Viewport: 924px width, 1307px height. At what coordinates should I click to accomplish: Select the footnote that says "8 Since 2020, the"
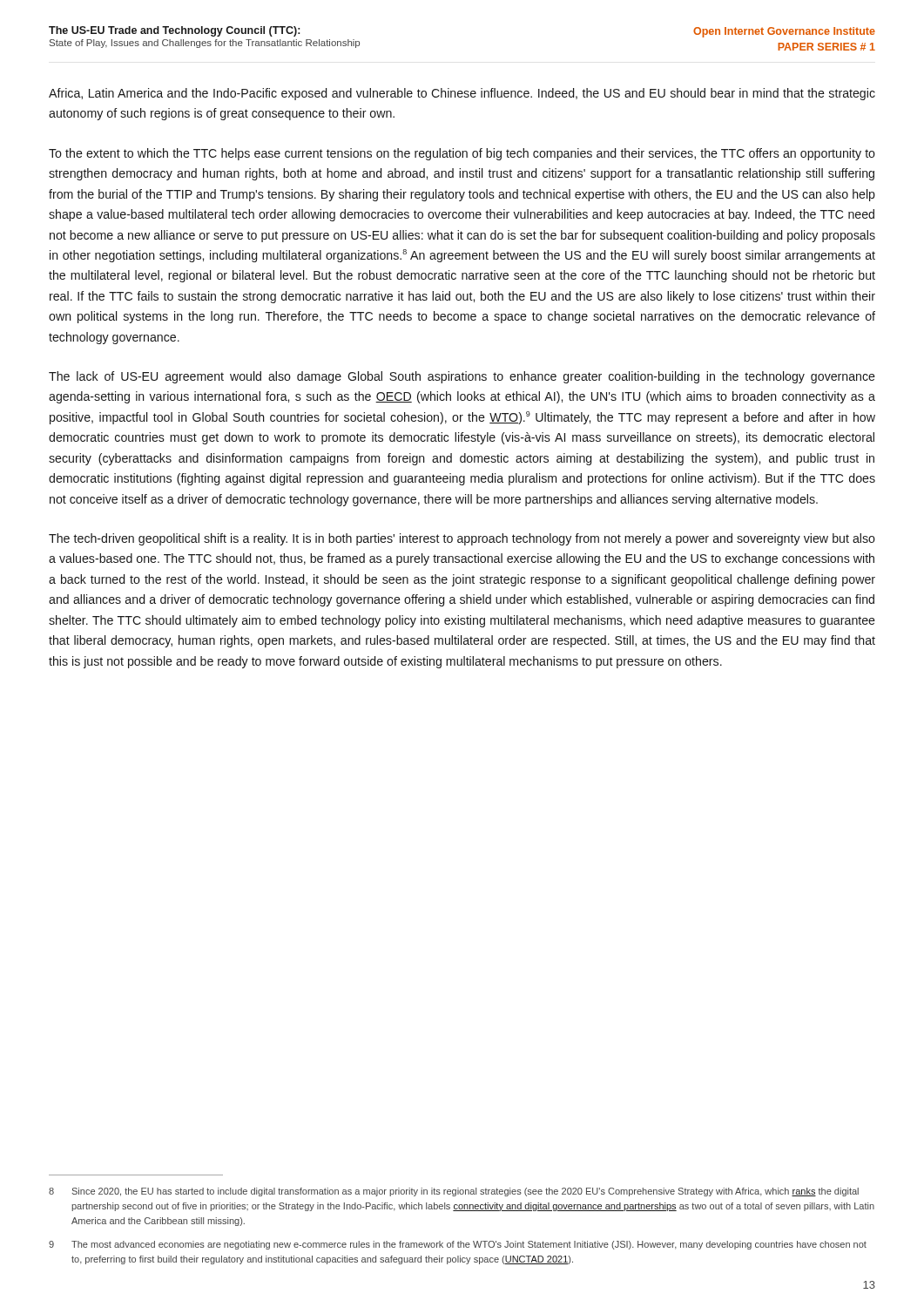click(462, 1206)
